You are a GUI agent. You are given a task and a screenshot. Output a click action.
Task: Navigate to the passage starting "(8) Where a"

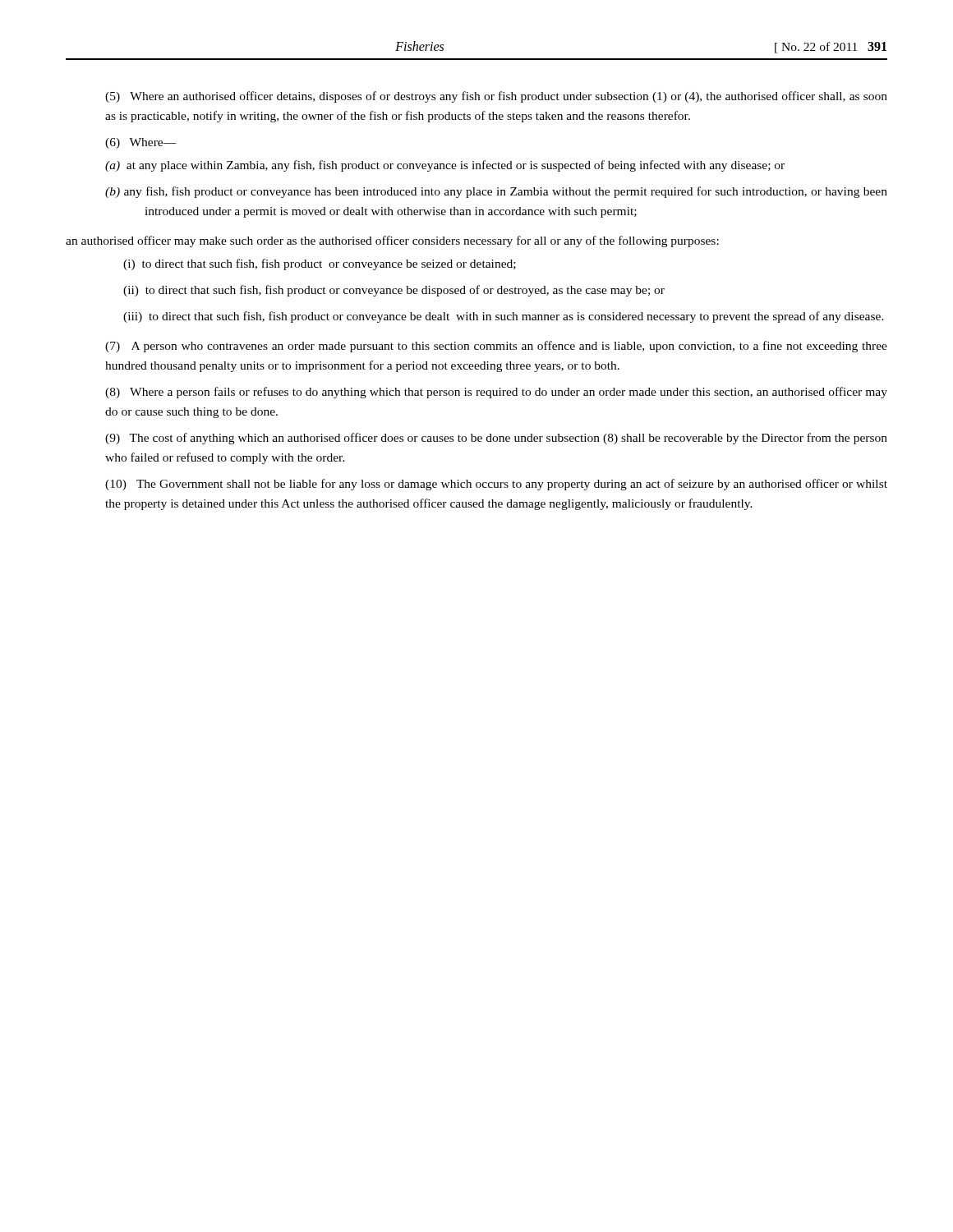(496, 401)
